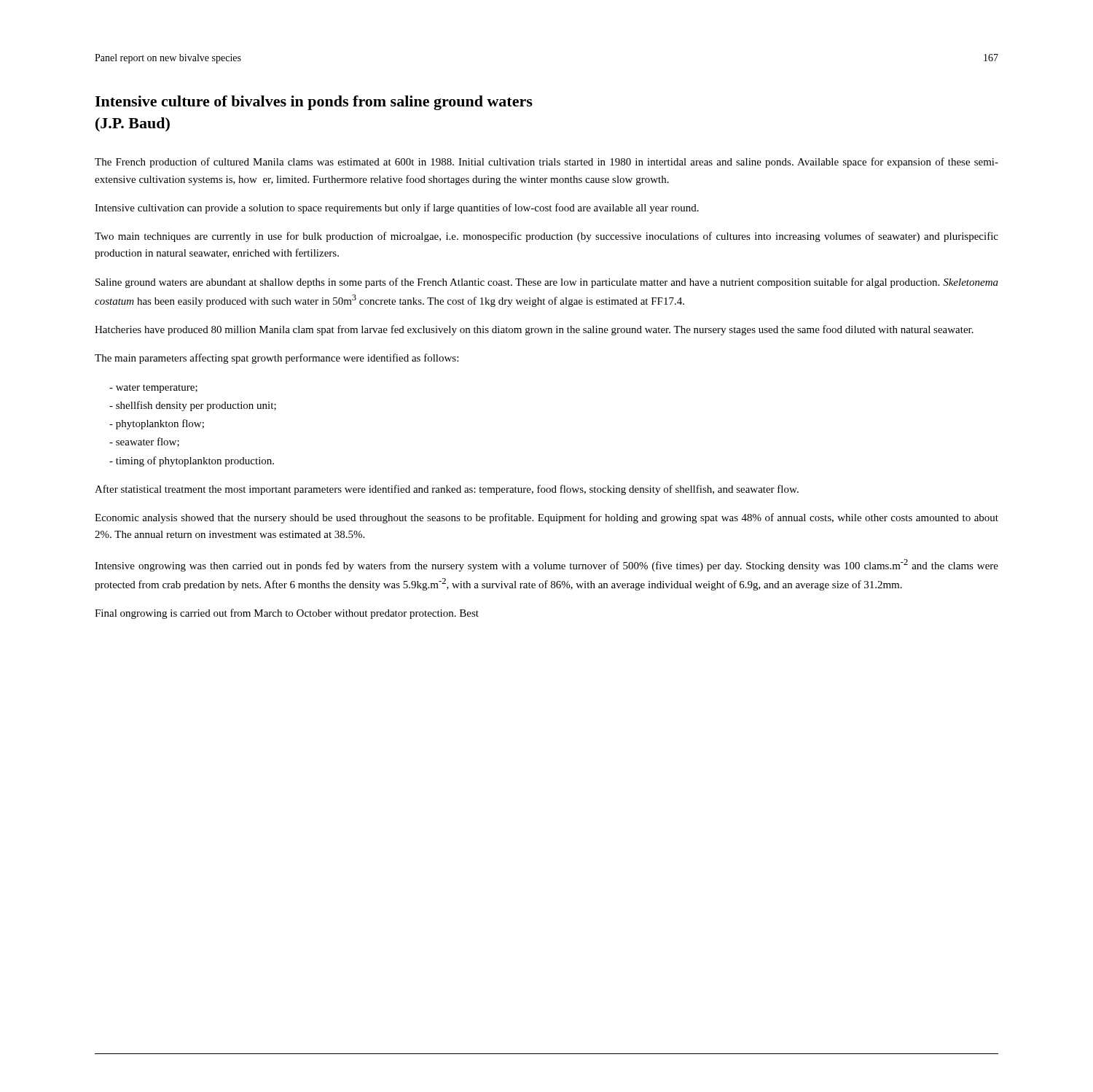The width and height of the screenshot is (1093, 1092).
Task: Click the passage that begins "Two main techniques are"
Action: [546, 245]
